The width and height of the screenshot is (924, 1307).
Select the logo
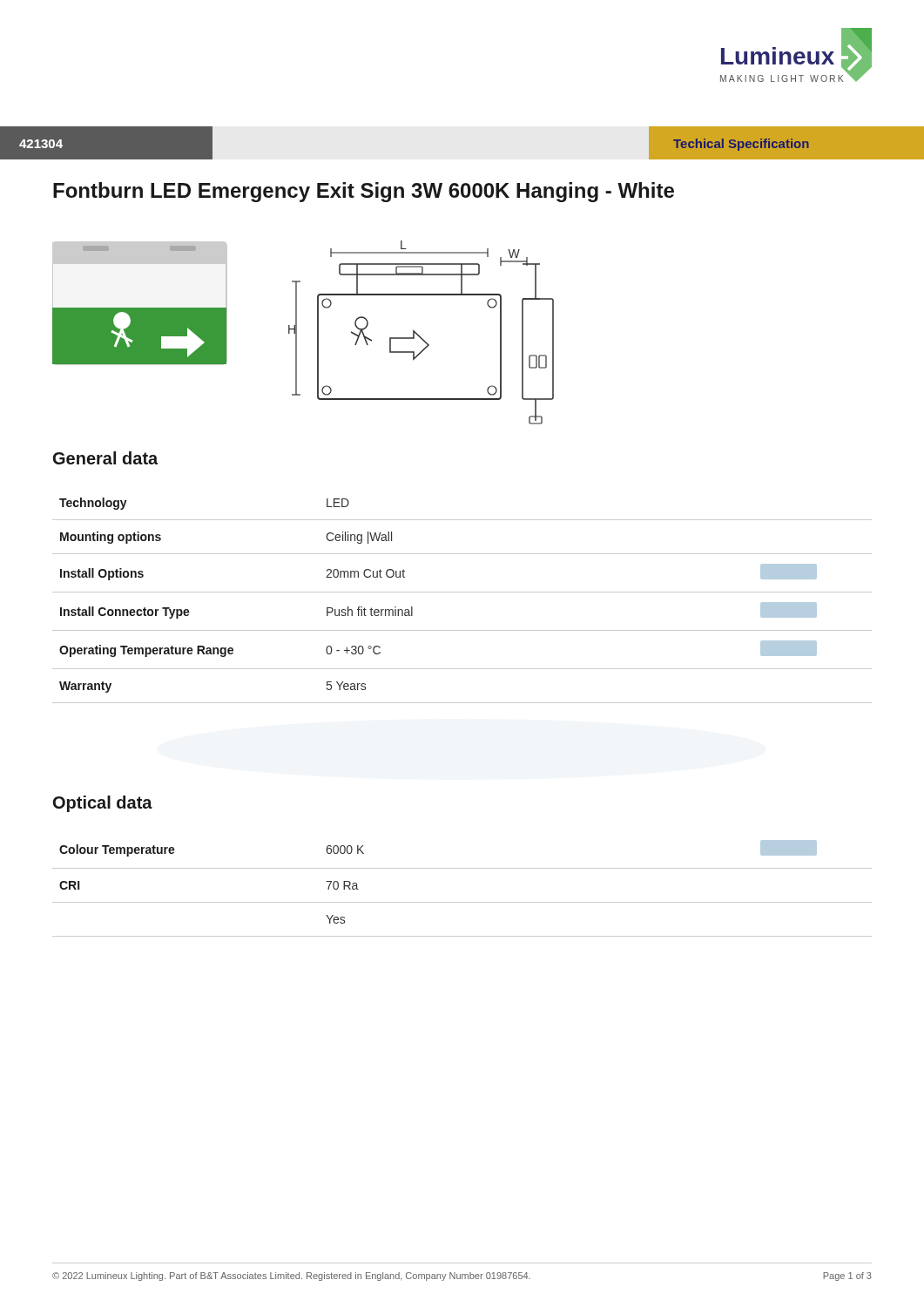pyautogui.click(x=798, y=63)
